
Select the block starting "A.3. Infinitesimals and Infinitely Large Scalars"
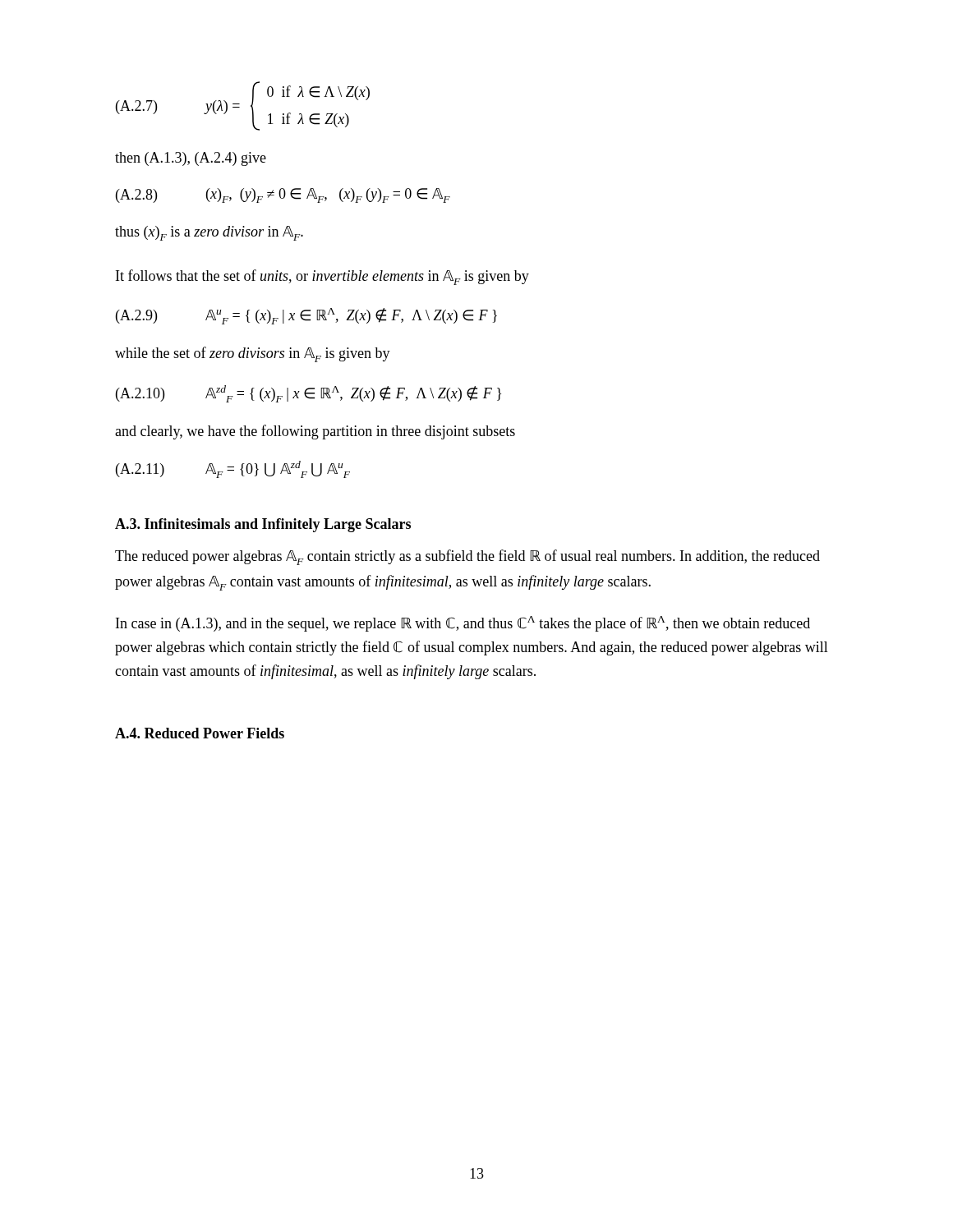click(263, 524)
